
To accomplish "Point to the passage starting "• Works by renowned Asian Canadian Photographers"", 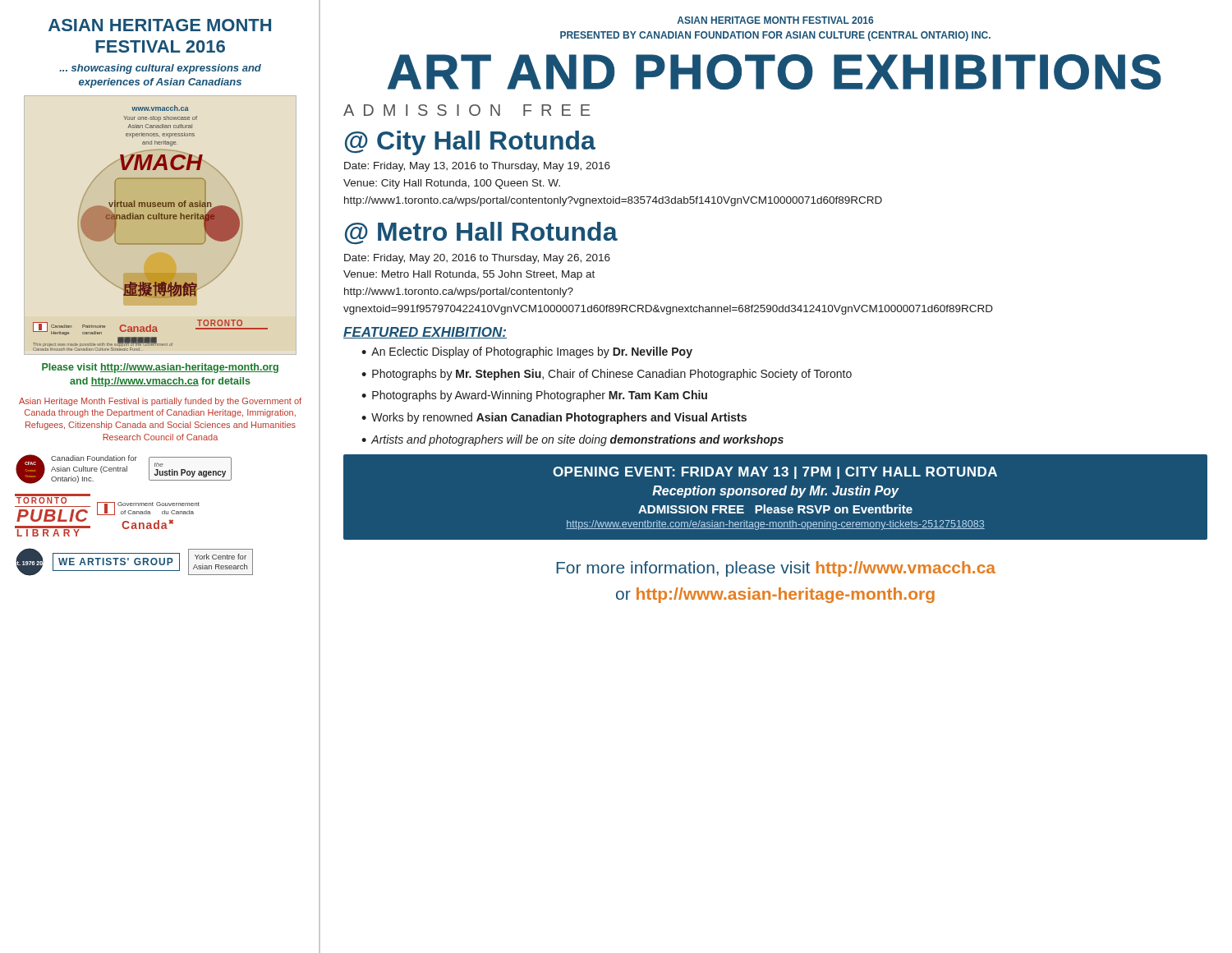I will coord(554,418).
